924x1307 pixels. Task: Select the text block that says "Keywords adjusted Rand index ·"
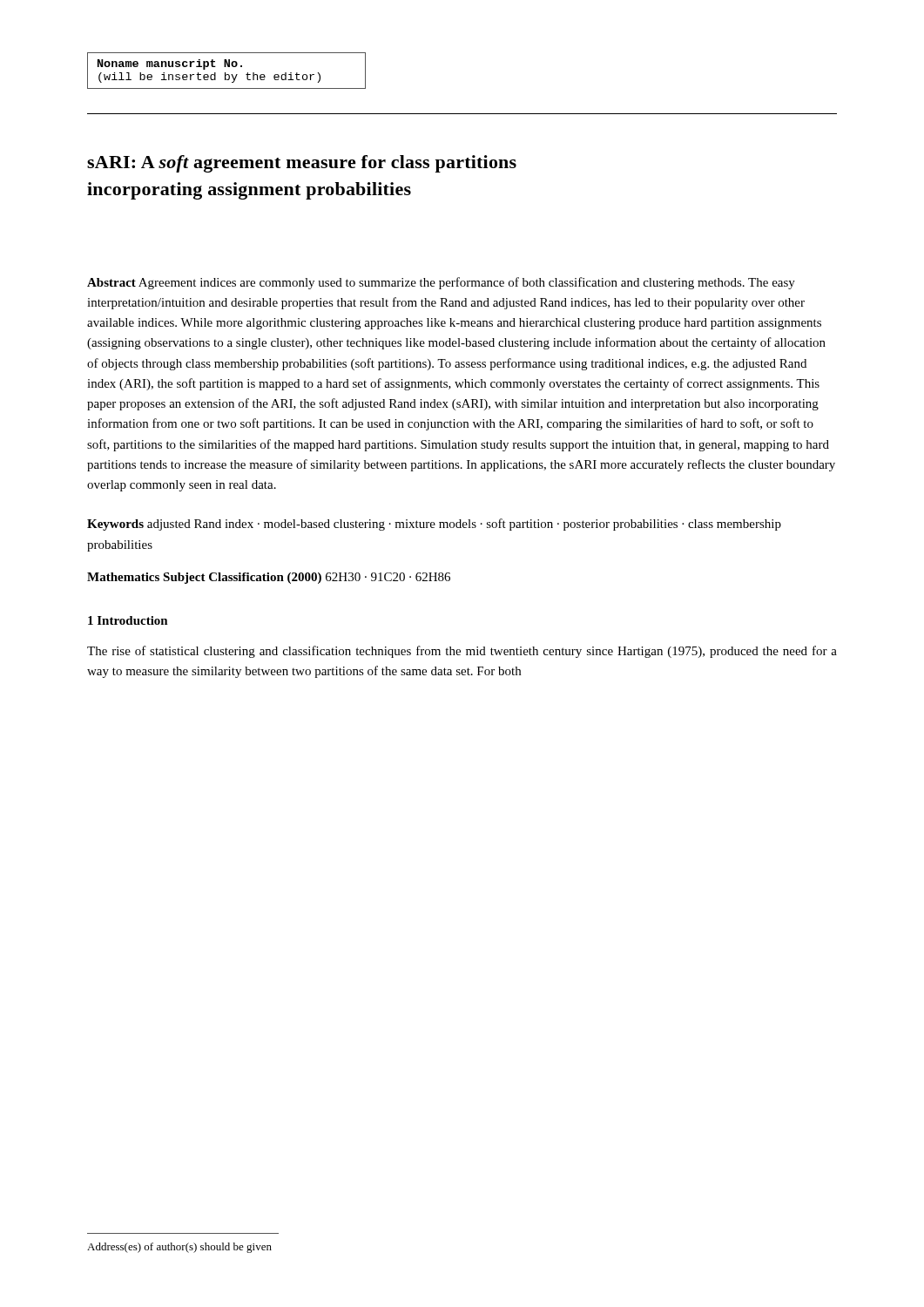[434, 534]
